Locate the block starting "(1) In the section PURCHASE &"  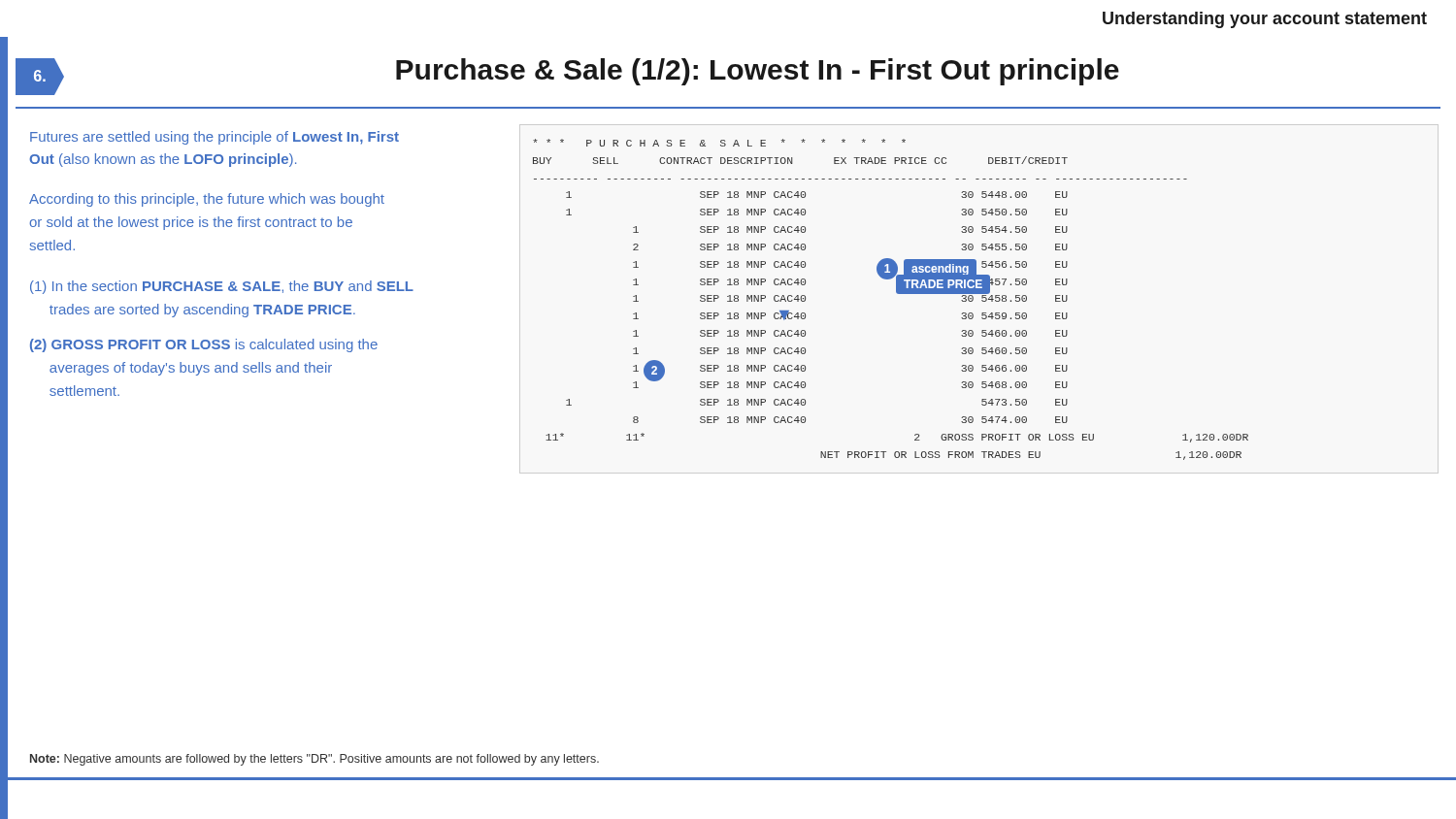point(221,297)
